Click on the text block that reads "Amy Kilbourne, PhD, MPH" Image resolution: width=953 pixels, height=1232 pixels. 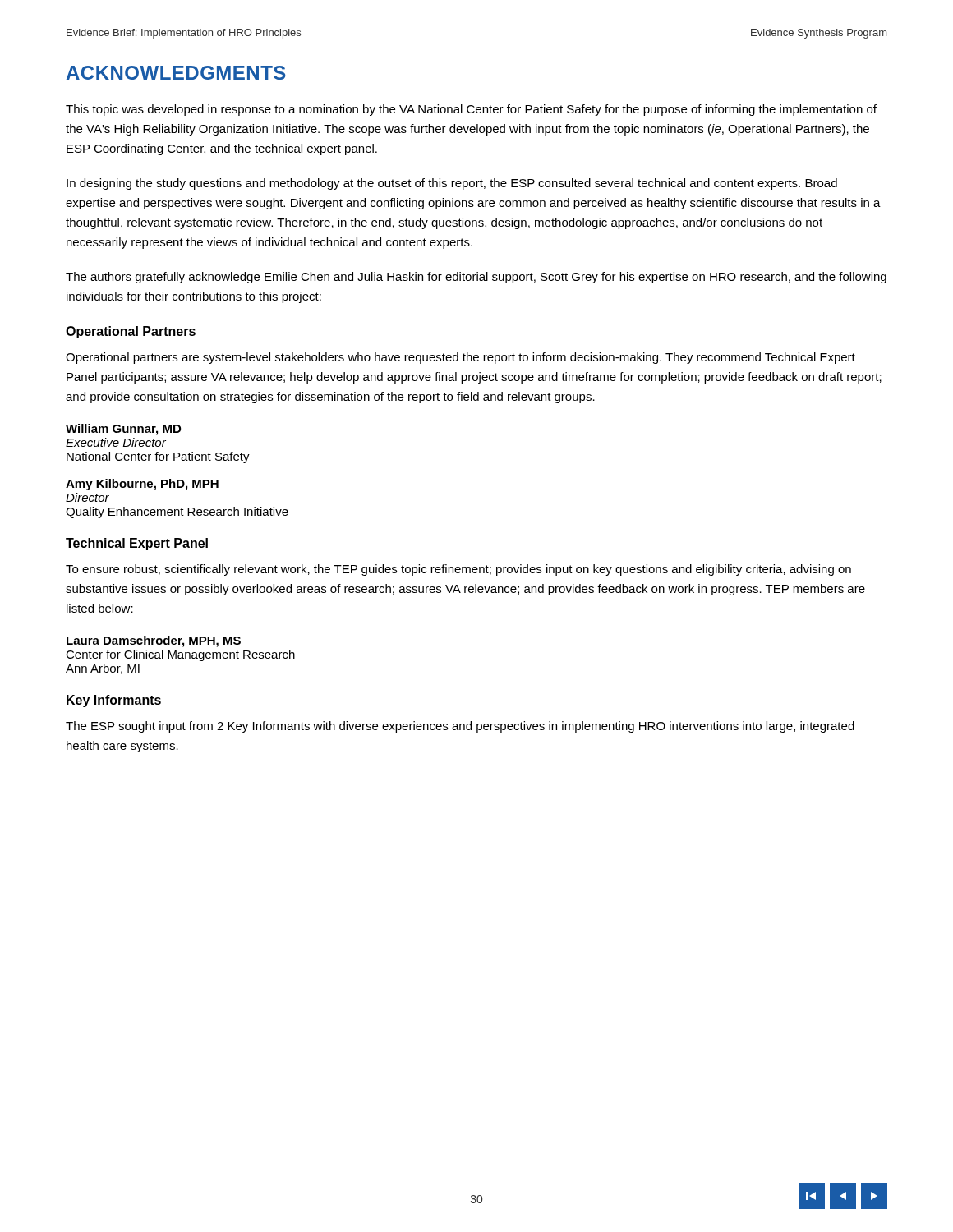pos(142,485)
